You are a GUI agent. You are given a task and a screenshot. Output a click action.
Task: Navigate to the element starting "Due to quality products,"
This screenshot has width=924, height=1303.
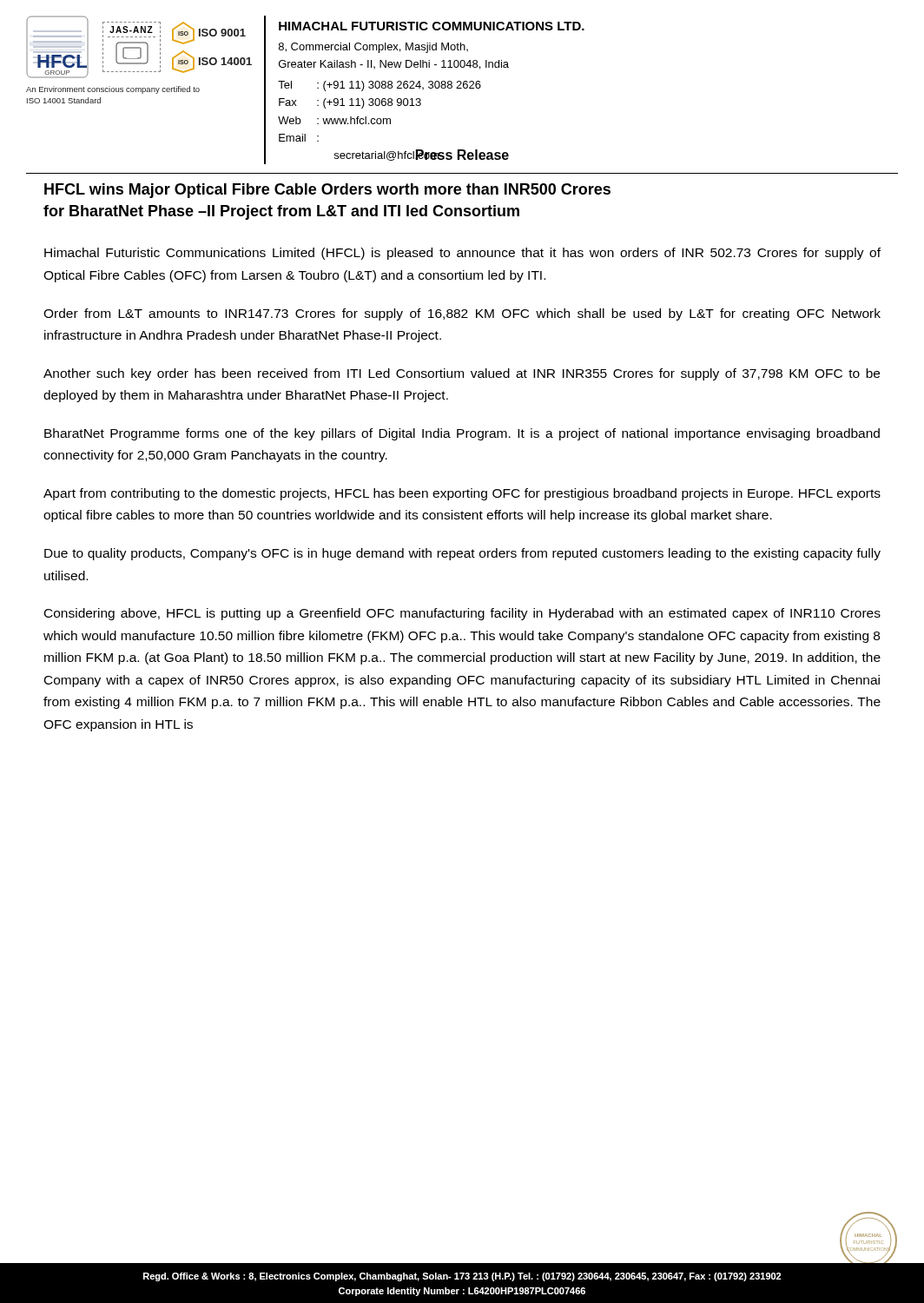tap(462, 564)
